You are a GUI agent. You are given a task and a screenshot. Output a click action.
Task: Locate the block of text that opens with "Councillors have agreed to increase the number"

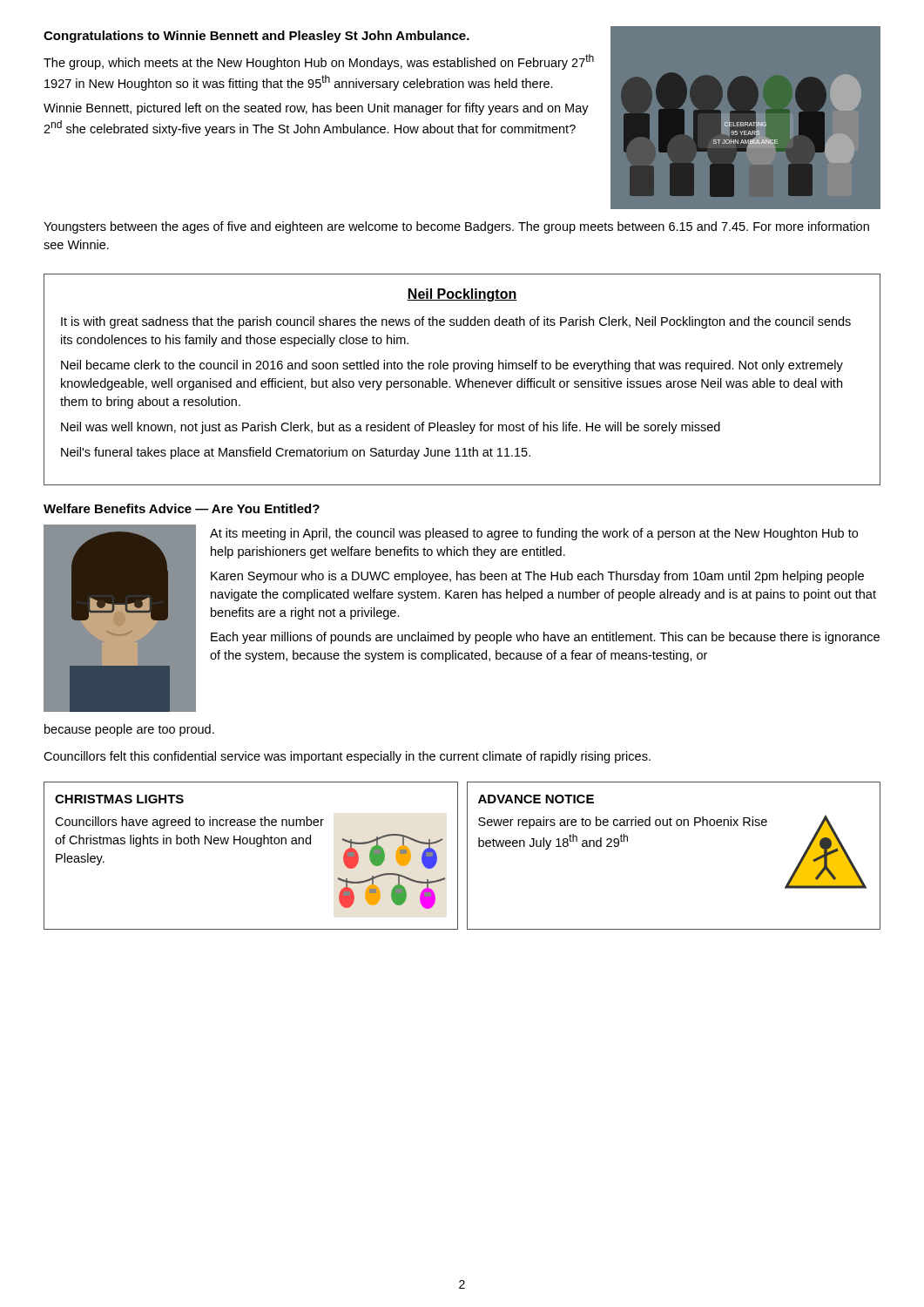[190, 841]
